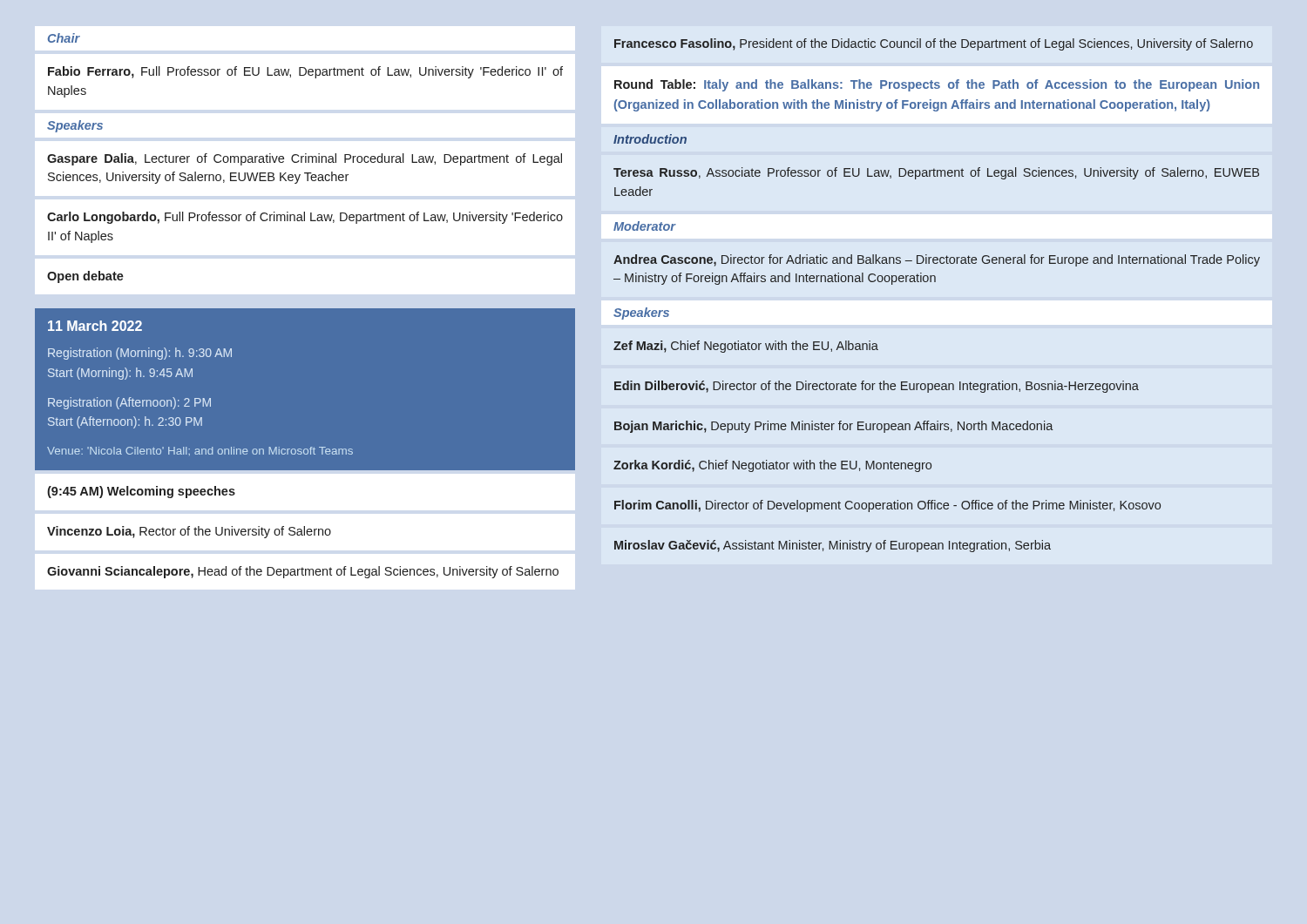
Task: Select the text block with the text "Andrea Cascone, Director for Adriatic and Balkans –"
Action: coord(937,269)
